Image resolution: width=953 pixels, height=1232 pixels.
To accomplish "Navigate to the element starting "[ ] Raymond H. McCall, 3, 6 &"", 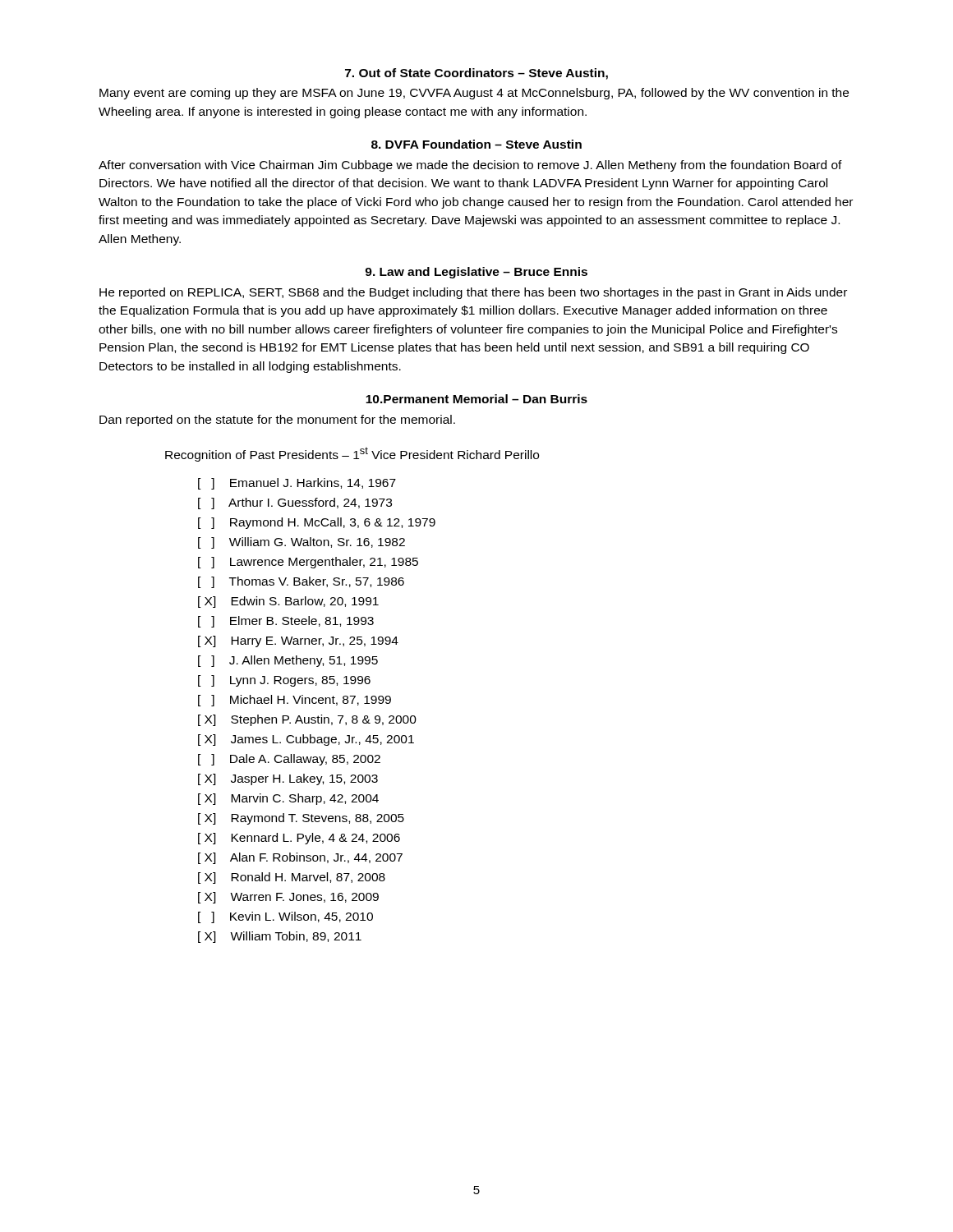I will (316, 522).
